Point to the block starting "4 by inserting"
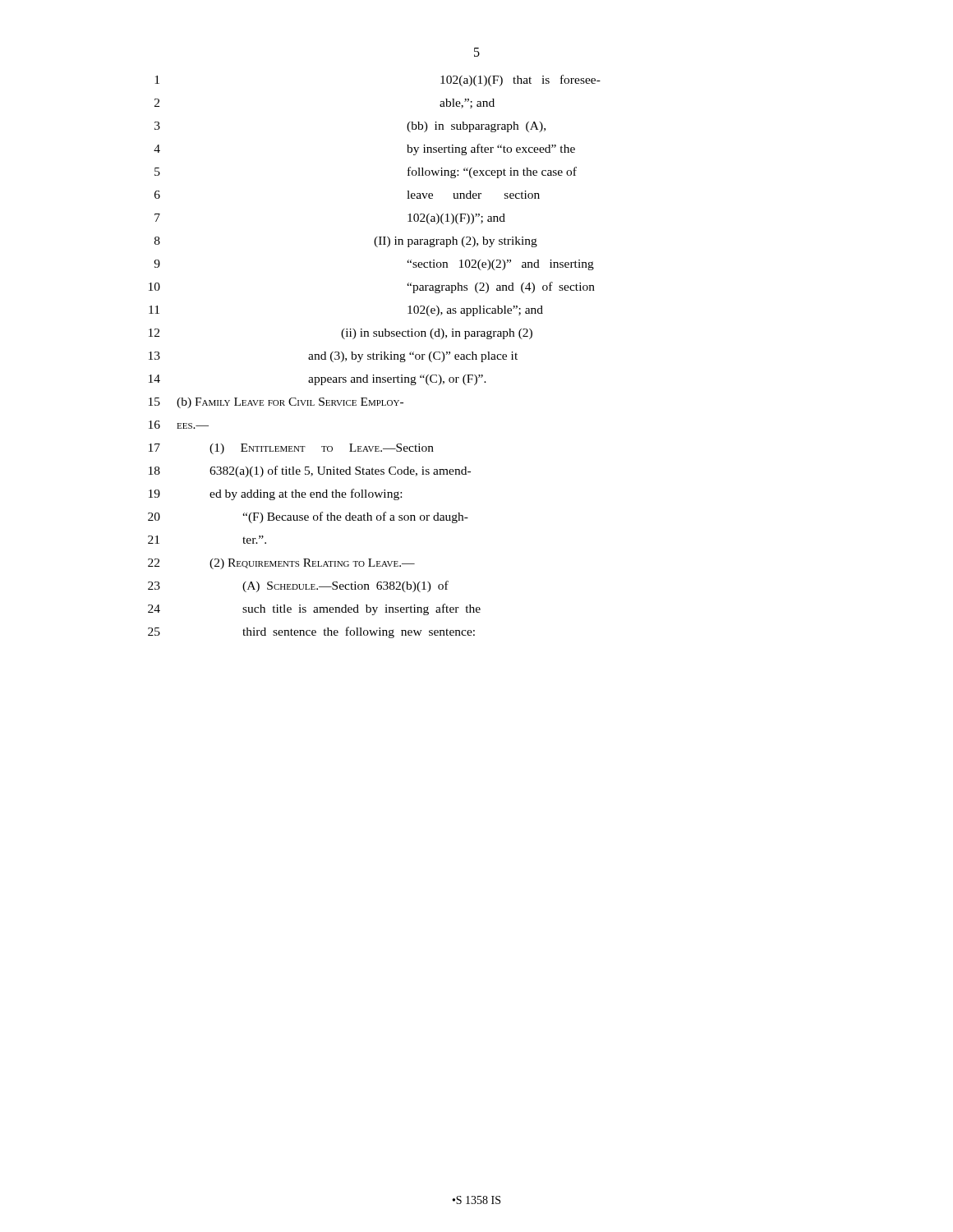 tap(493, 149)
